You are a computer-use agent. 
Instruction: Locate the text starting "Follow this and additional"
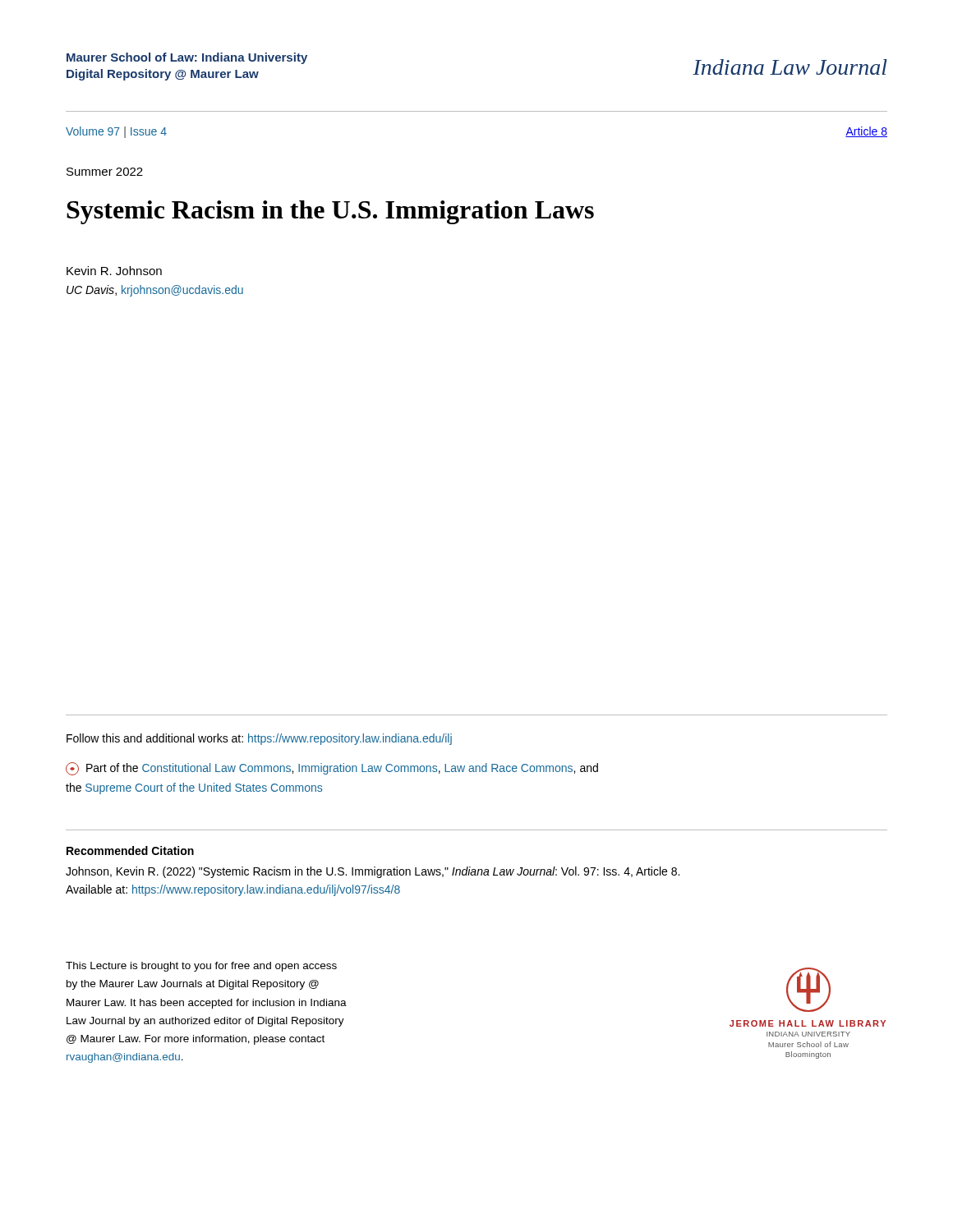259,738
